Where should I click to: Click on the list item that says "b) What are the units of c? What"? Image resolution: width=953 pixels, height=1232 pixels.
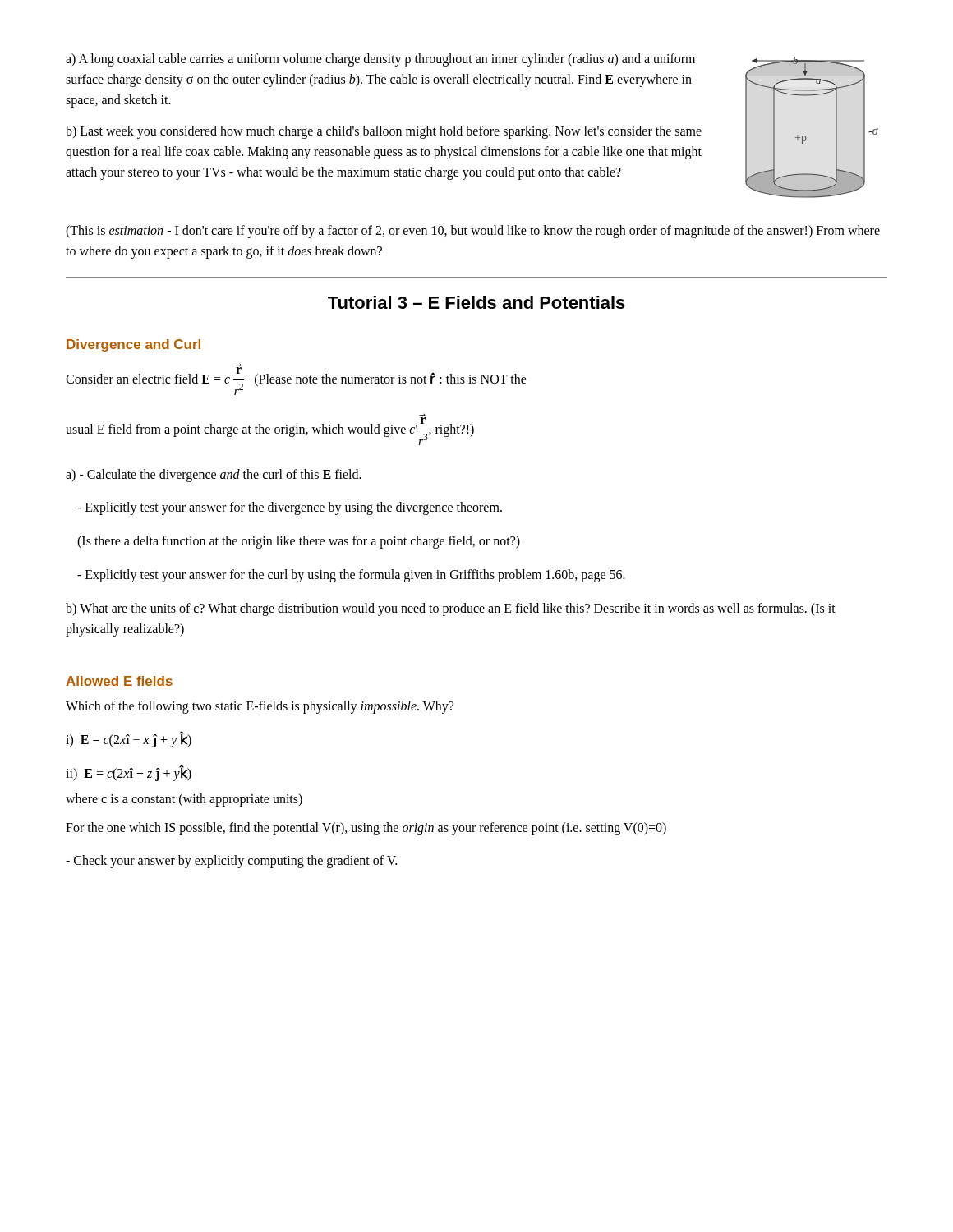[476, 619]
